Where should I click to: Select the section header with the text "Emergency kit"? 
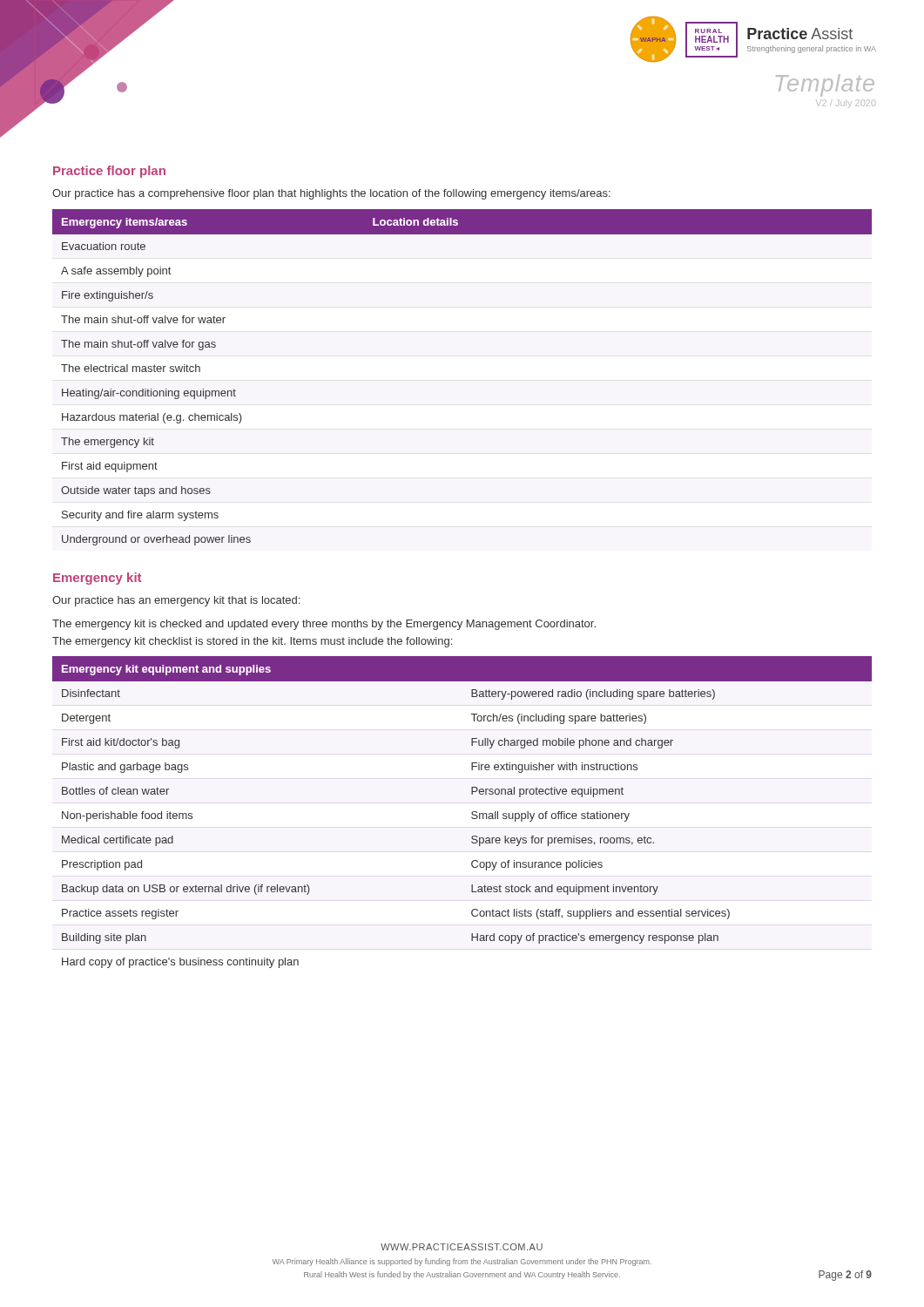click(x=97, y=577)
